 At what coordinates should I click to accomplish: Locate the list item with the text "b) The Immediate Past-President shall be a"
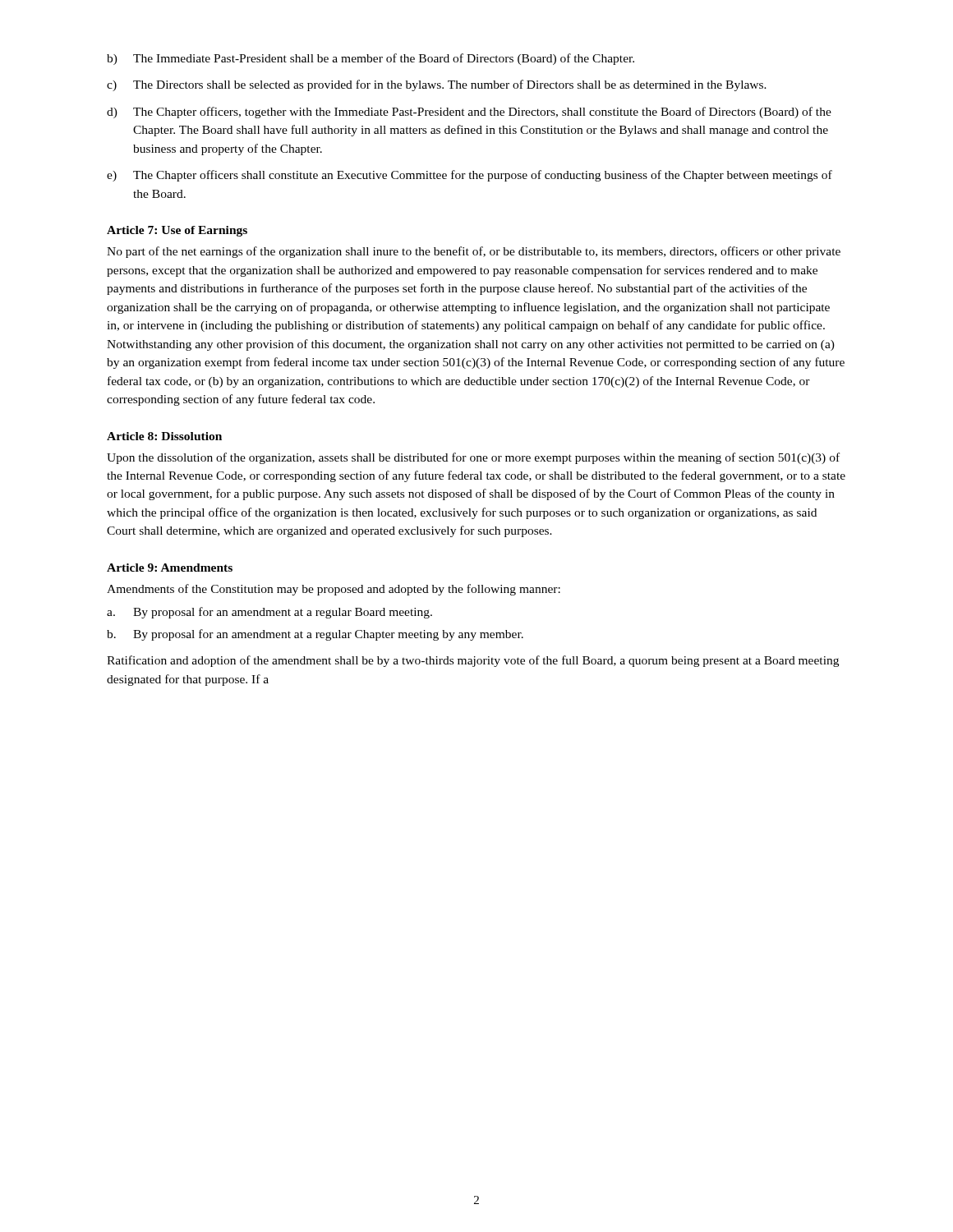coord(476,59)
